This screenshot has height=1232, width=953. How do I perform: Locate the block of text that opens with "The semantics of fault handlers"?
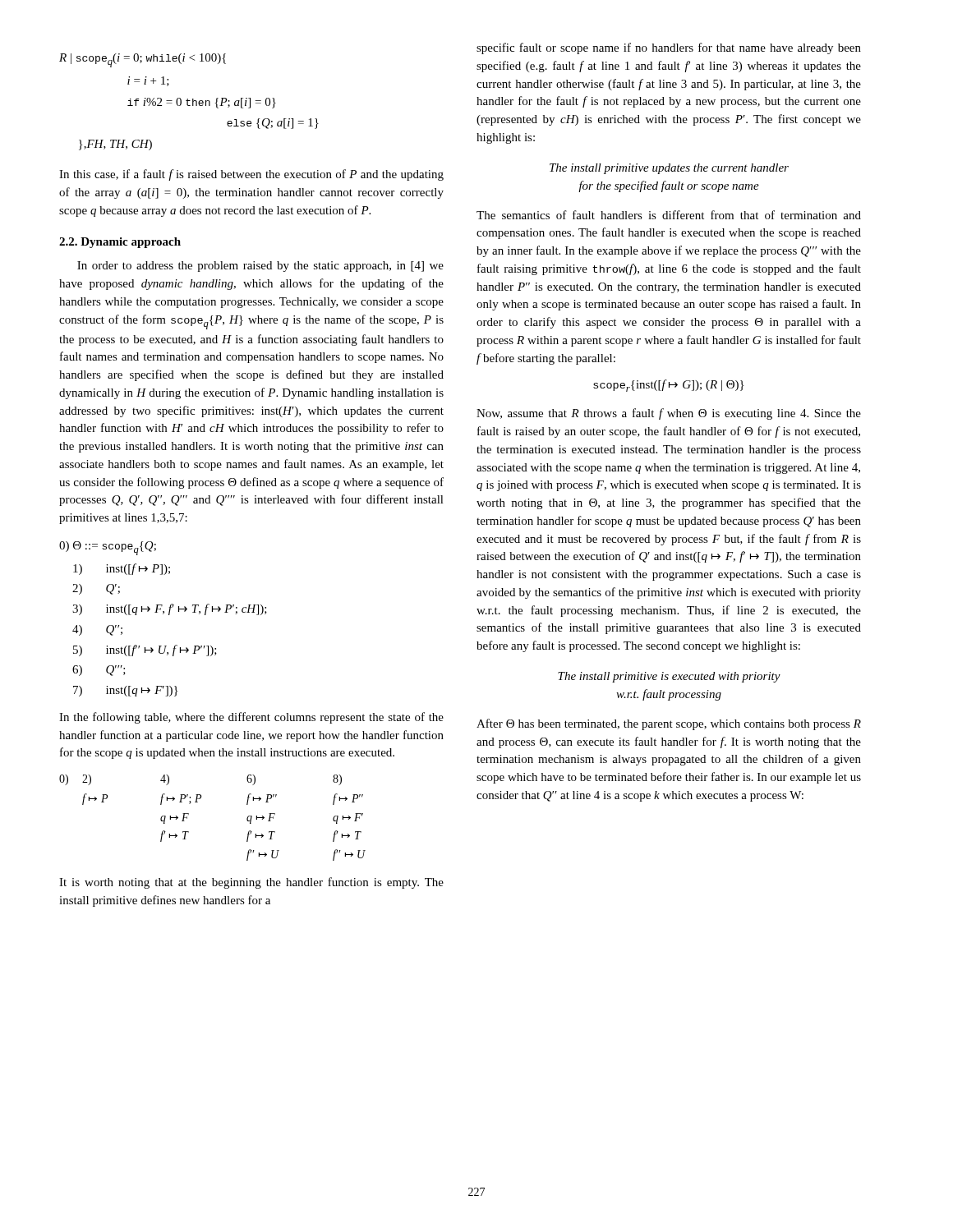tap(669, 287)
